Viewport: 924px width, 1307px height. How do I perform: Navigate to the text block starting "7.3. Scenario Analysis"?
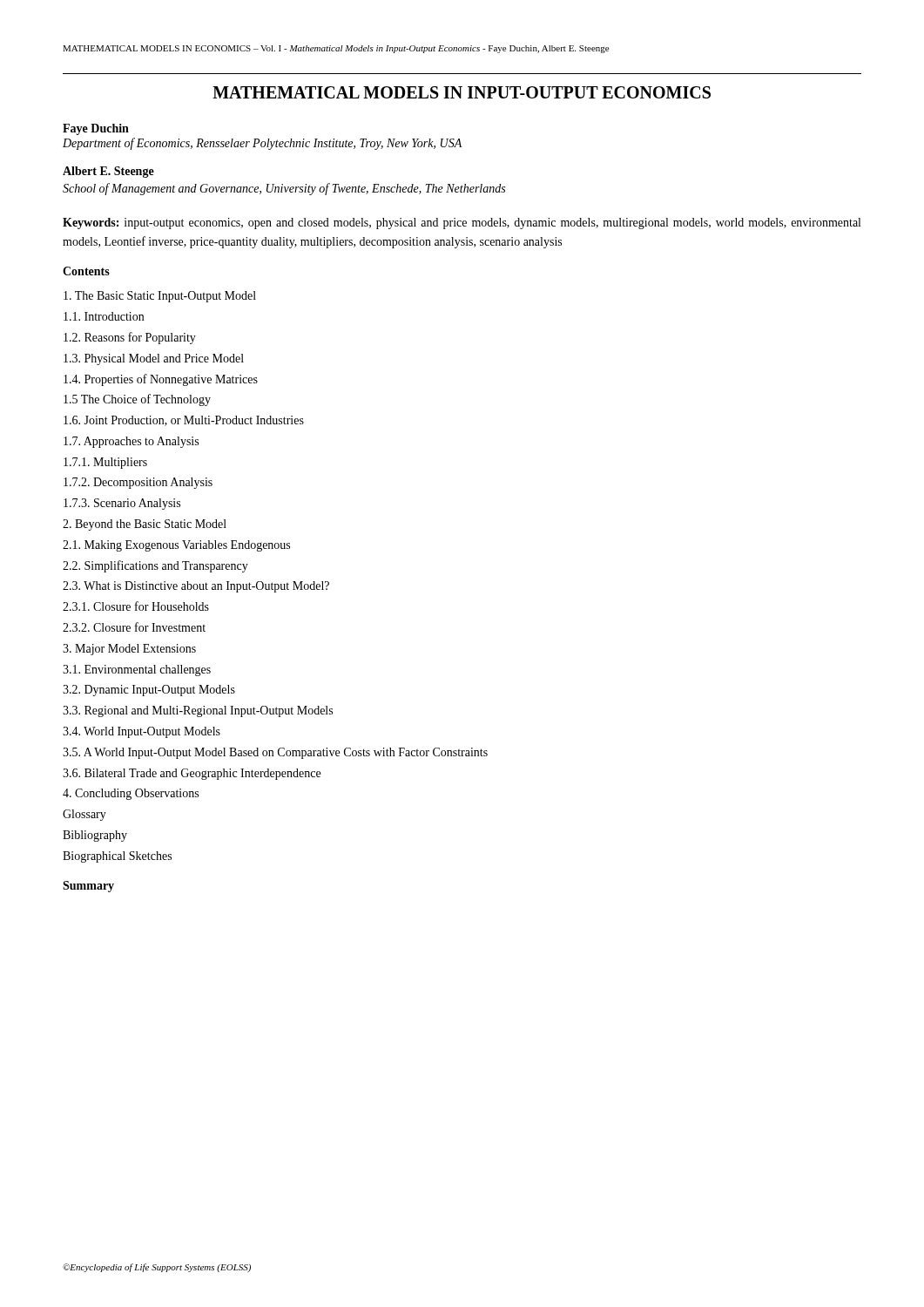click(x=122, y=503)
